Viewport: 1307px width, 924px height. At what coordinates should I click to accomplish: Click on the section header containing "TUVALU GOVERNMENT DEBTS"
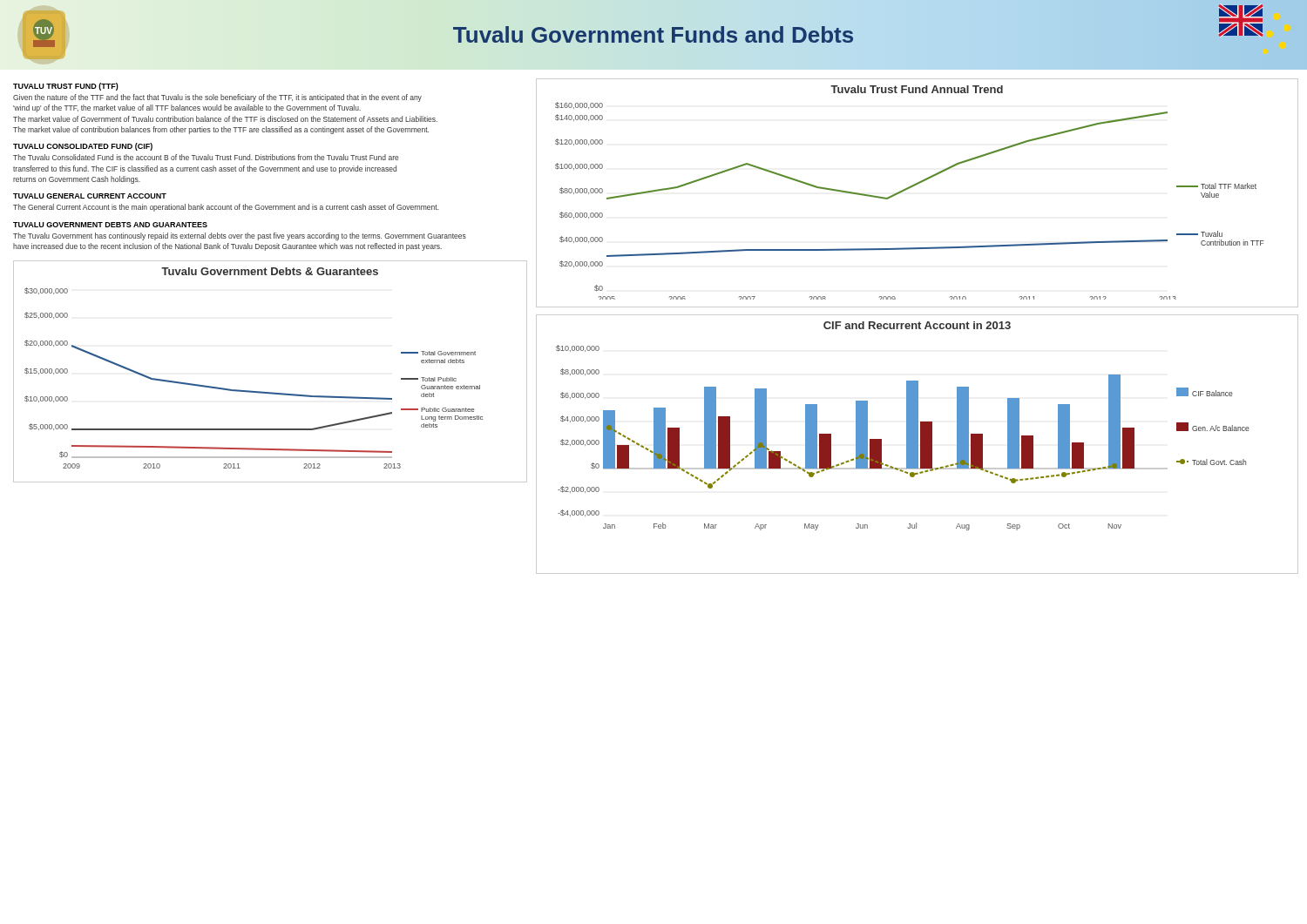(110, 224)
